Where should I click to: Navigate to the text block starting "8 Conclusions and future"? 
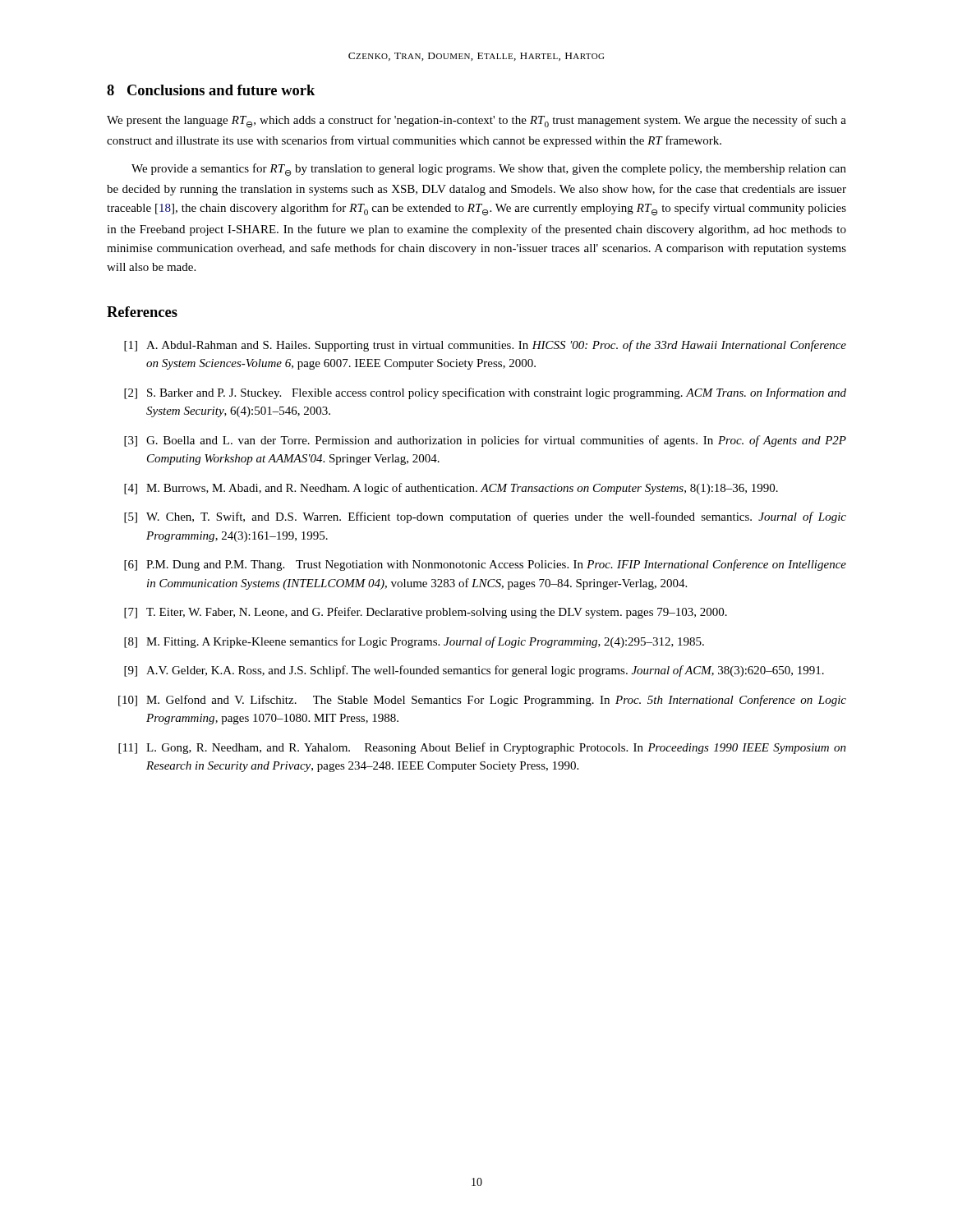pos(211,90)
